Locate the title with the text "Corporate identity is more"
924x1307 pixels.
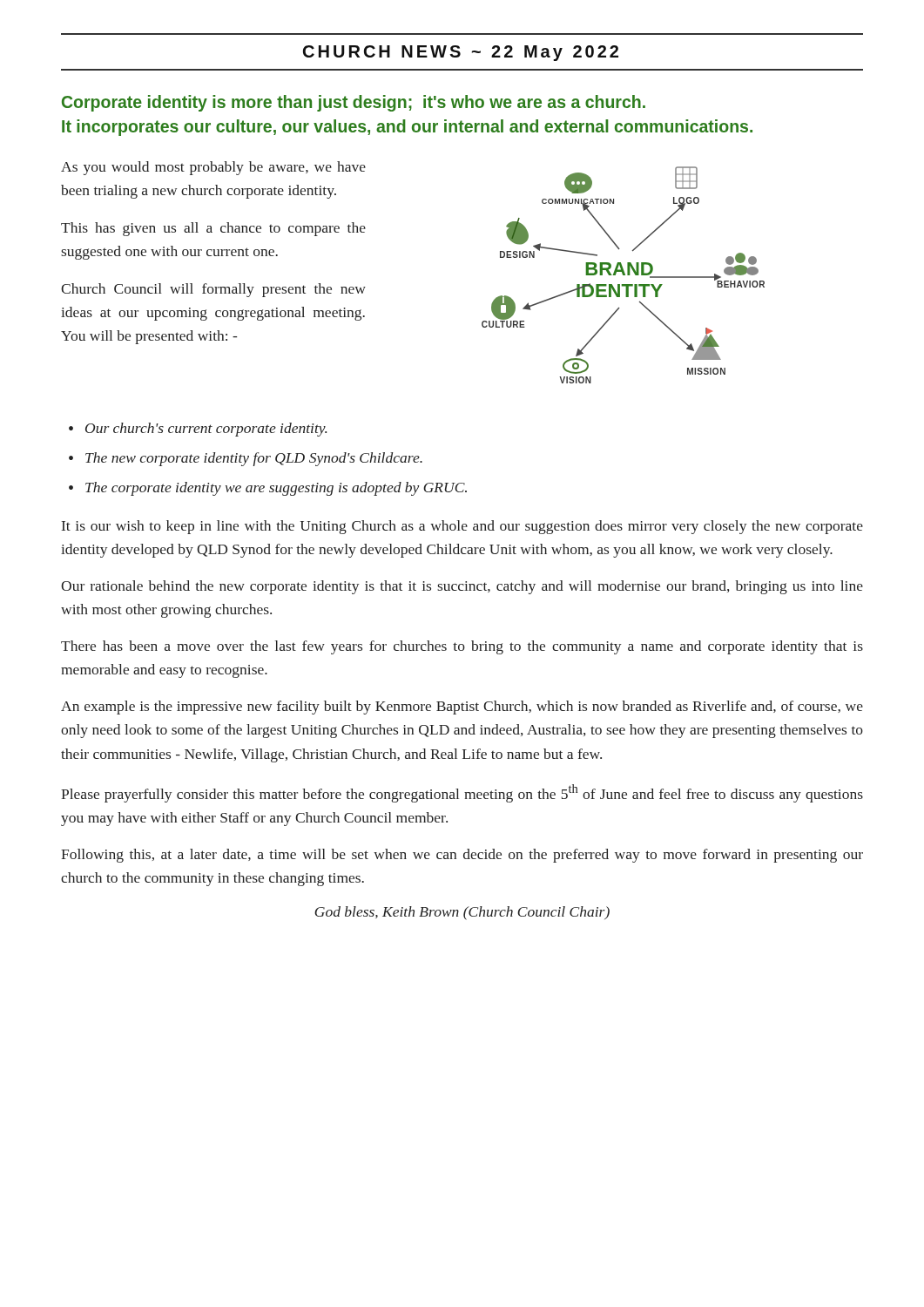click(407, 114)
